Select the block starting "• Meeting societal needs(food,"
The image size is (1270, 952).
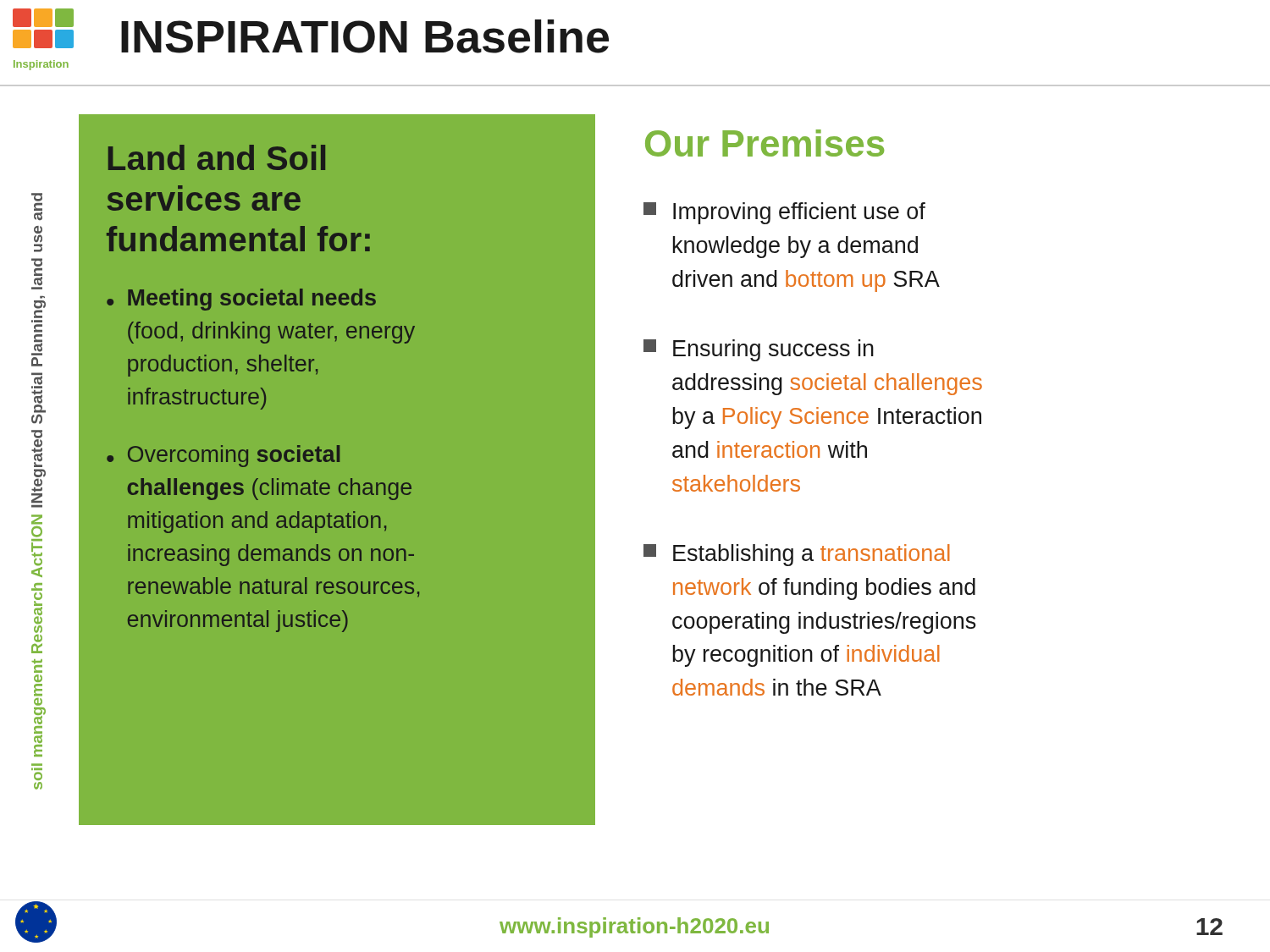tap(260, 348)
